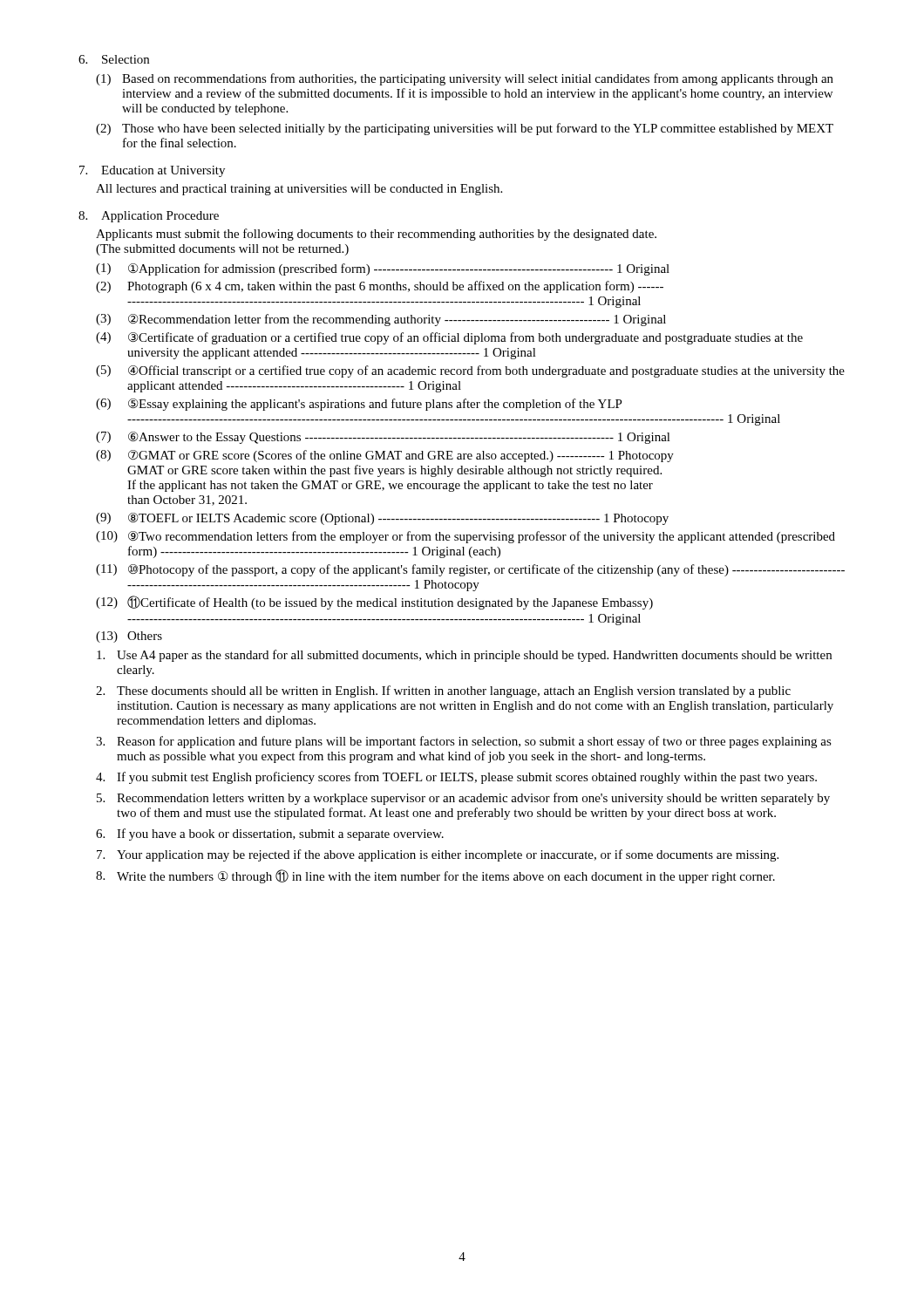This screenshot has height=1308, width=924.
Task: Find the element starting "Use A4 paper as the"
Action: click(471, 663)
